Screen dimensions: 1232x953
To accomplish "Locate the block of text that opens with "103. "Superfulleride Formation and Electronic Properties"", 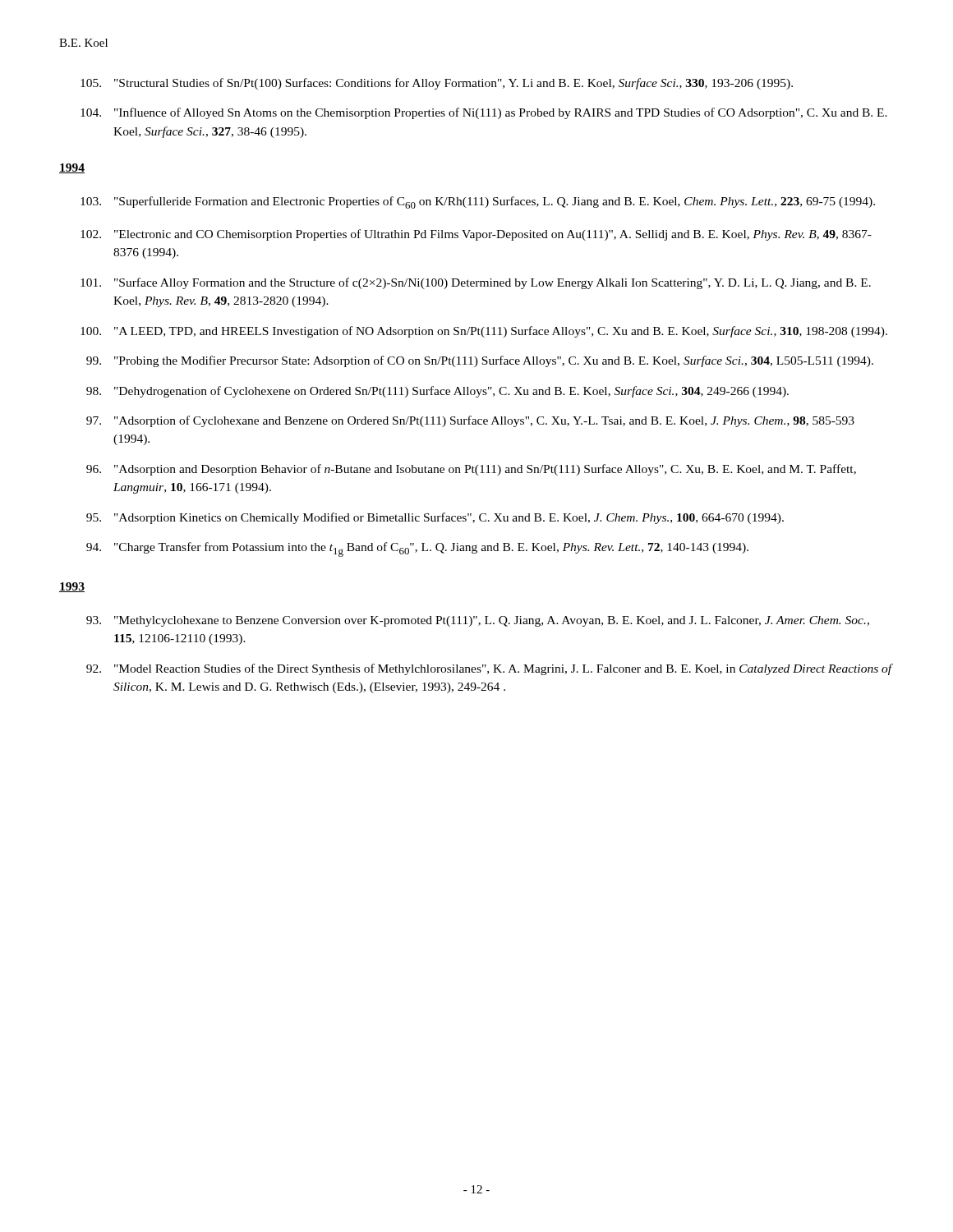I will click(476, 203).
